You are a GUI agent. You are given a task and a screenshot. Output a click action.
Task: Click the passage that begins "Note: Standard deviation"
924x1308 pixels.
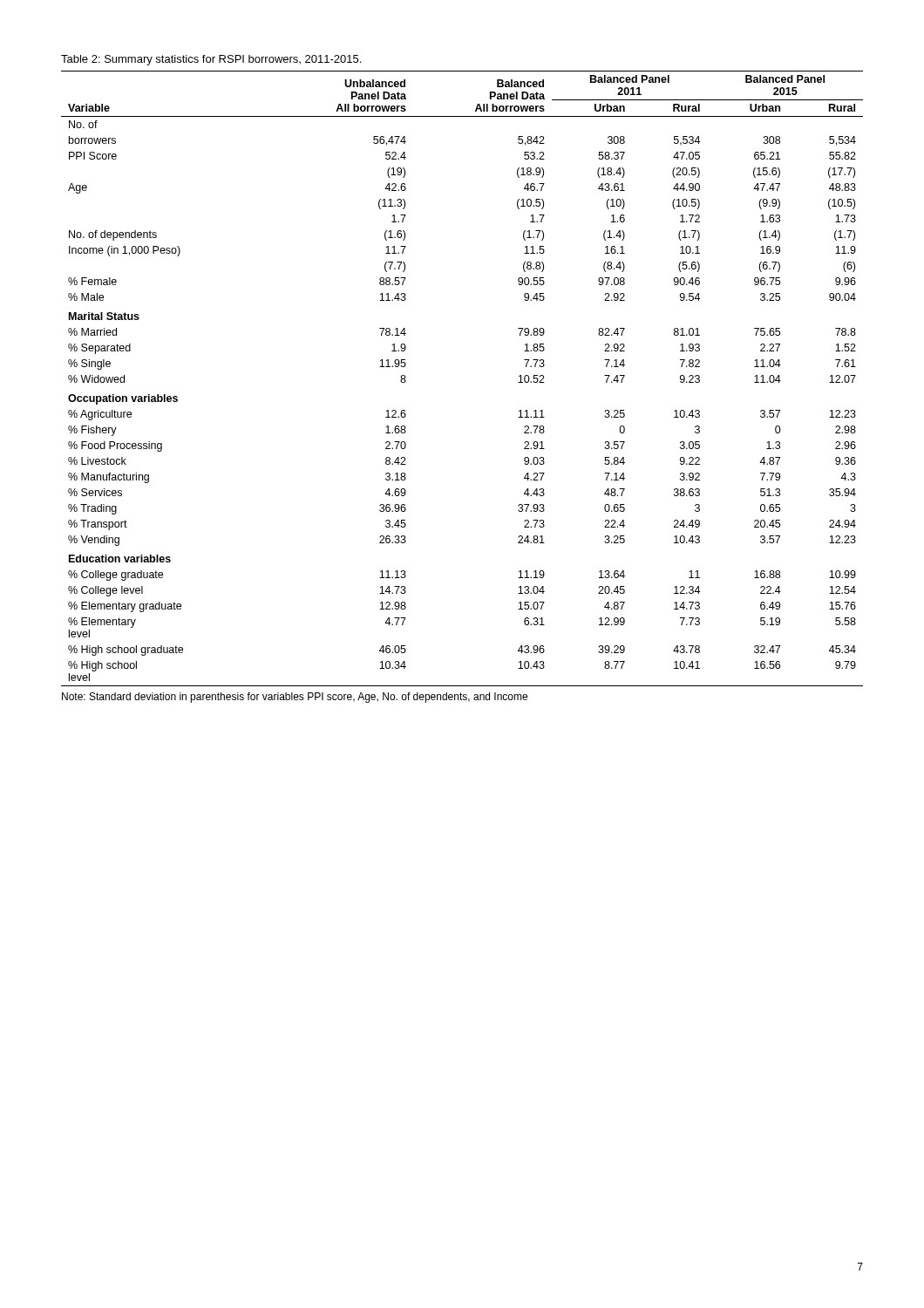(x=294, y=697)
